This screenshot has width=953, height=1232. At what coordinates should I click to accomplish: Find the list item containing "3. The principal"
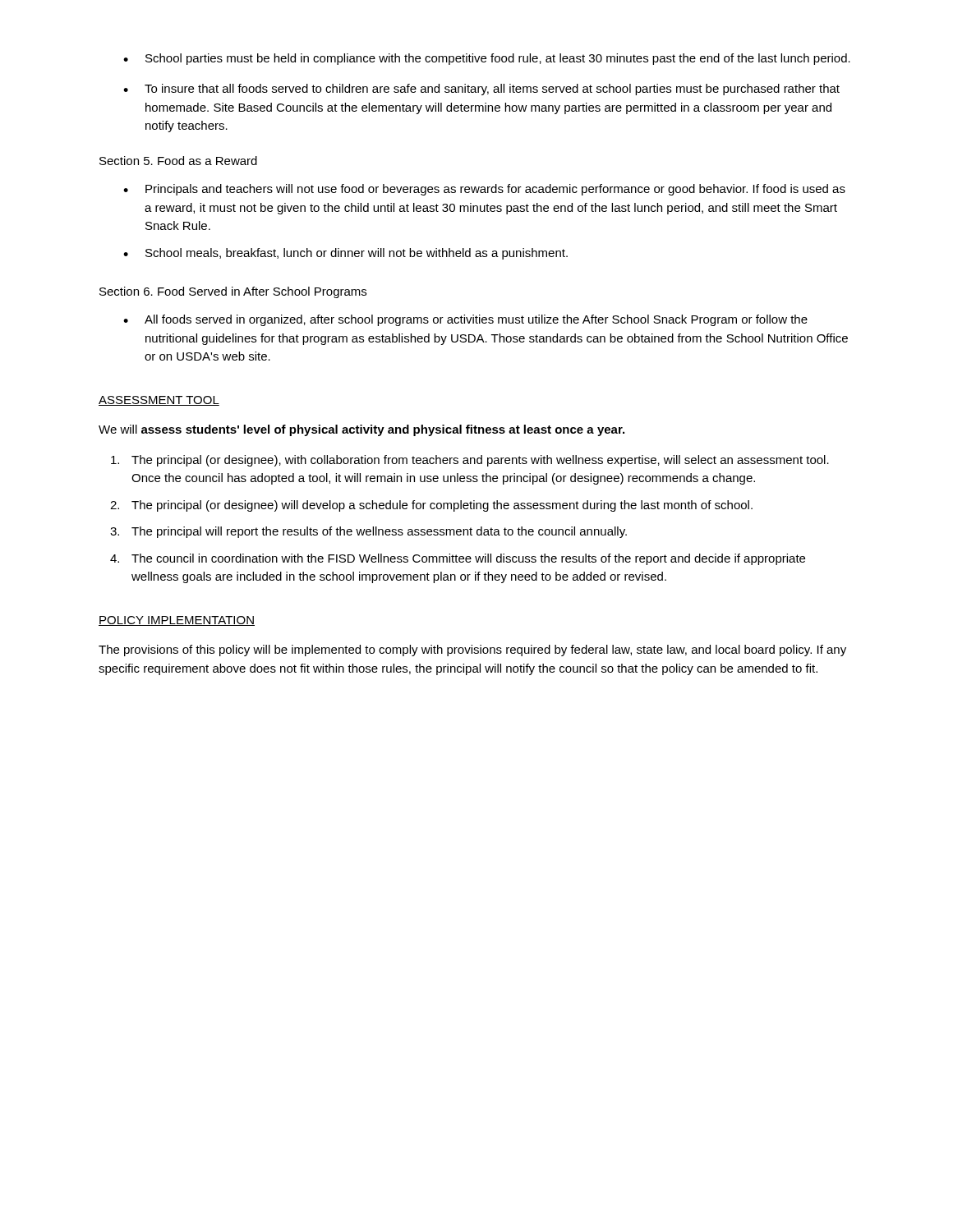482,532
